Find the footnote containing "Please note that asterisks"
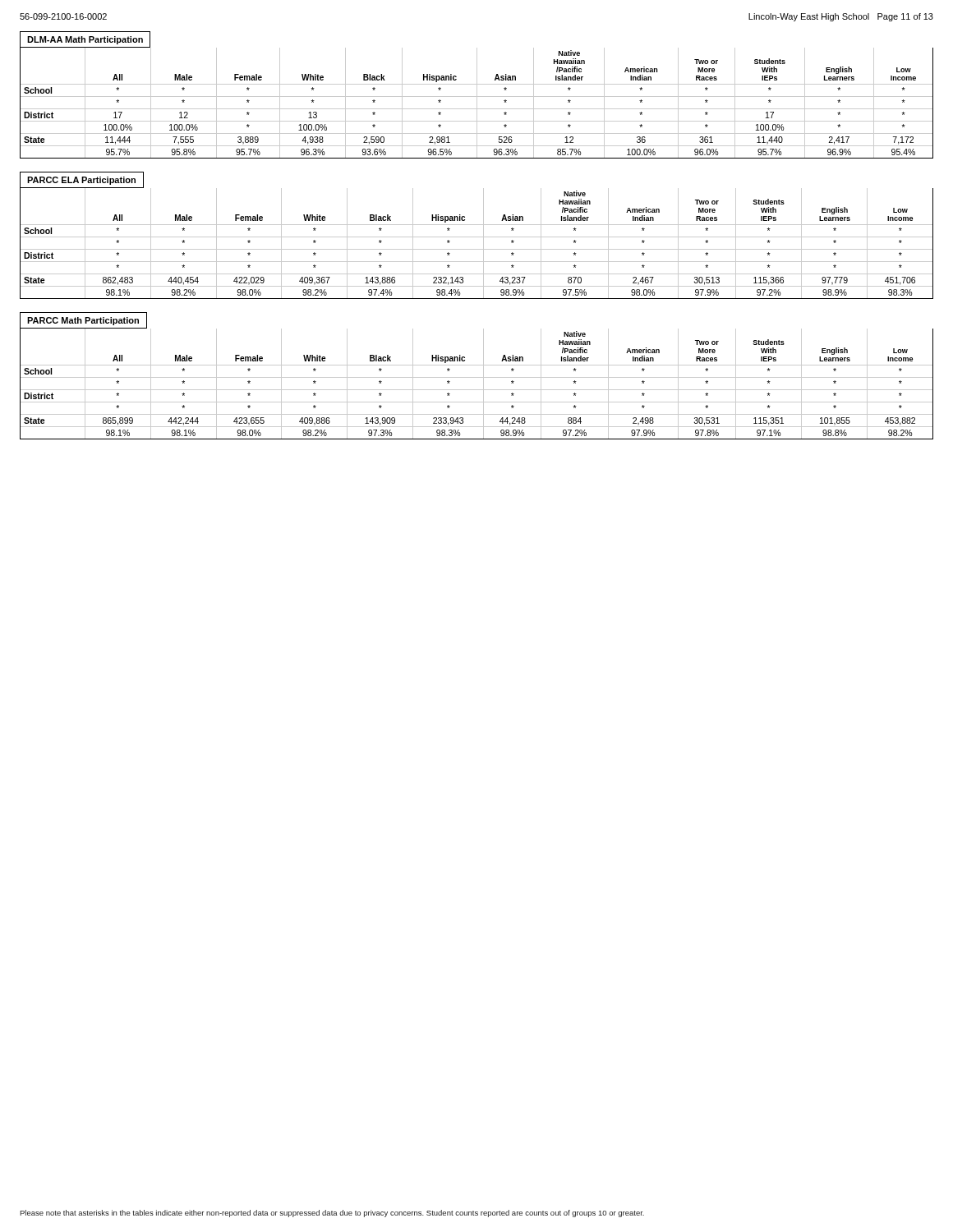 (x=332, y=1213)
